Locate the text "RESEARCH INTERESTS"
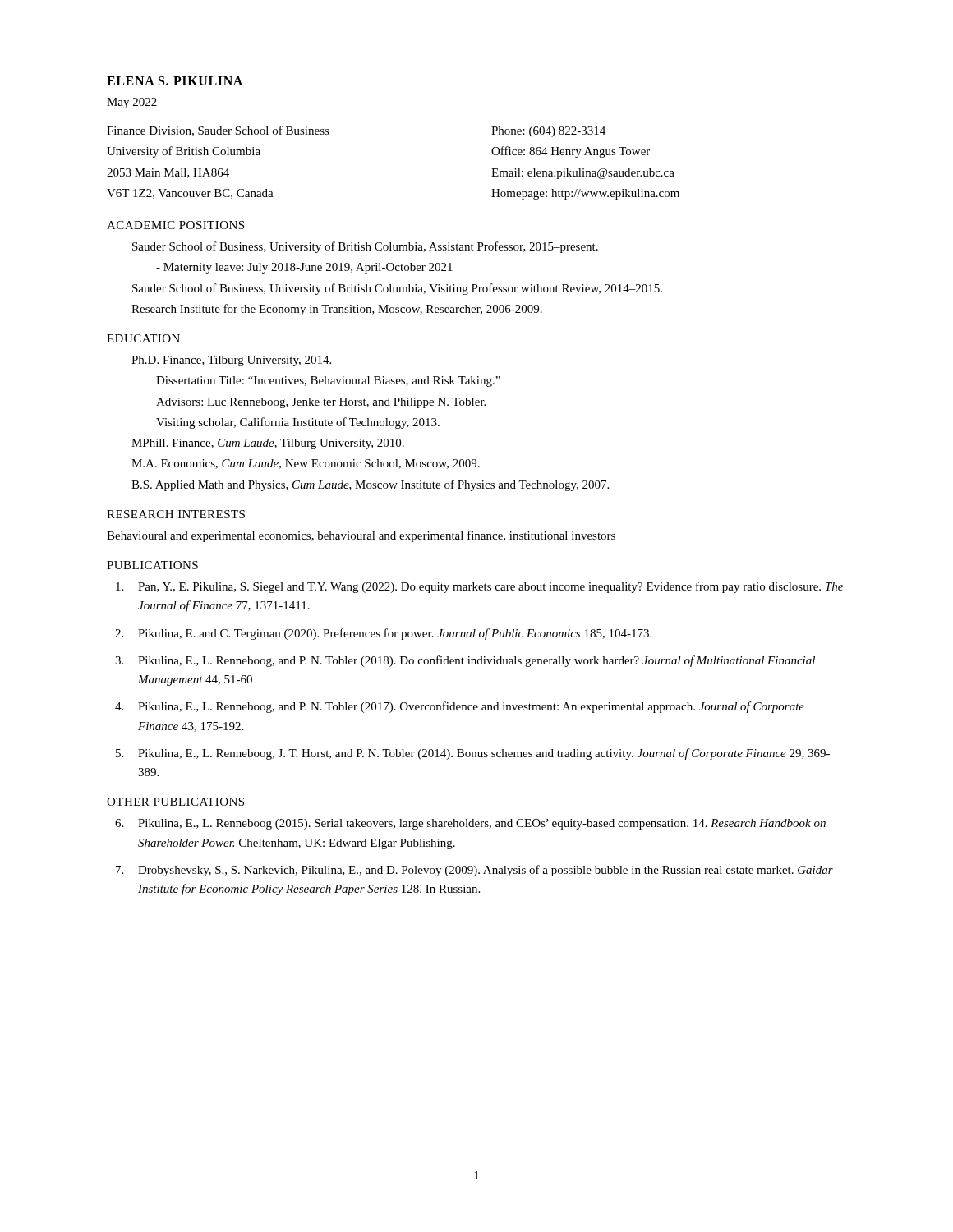953x1232 pixels. 176,514
